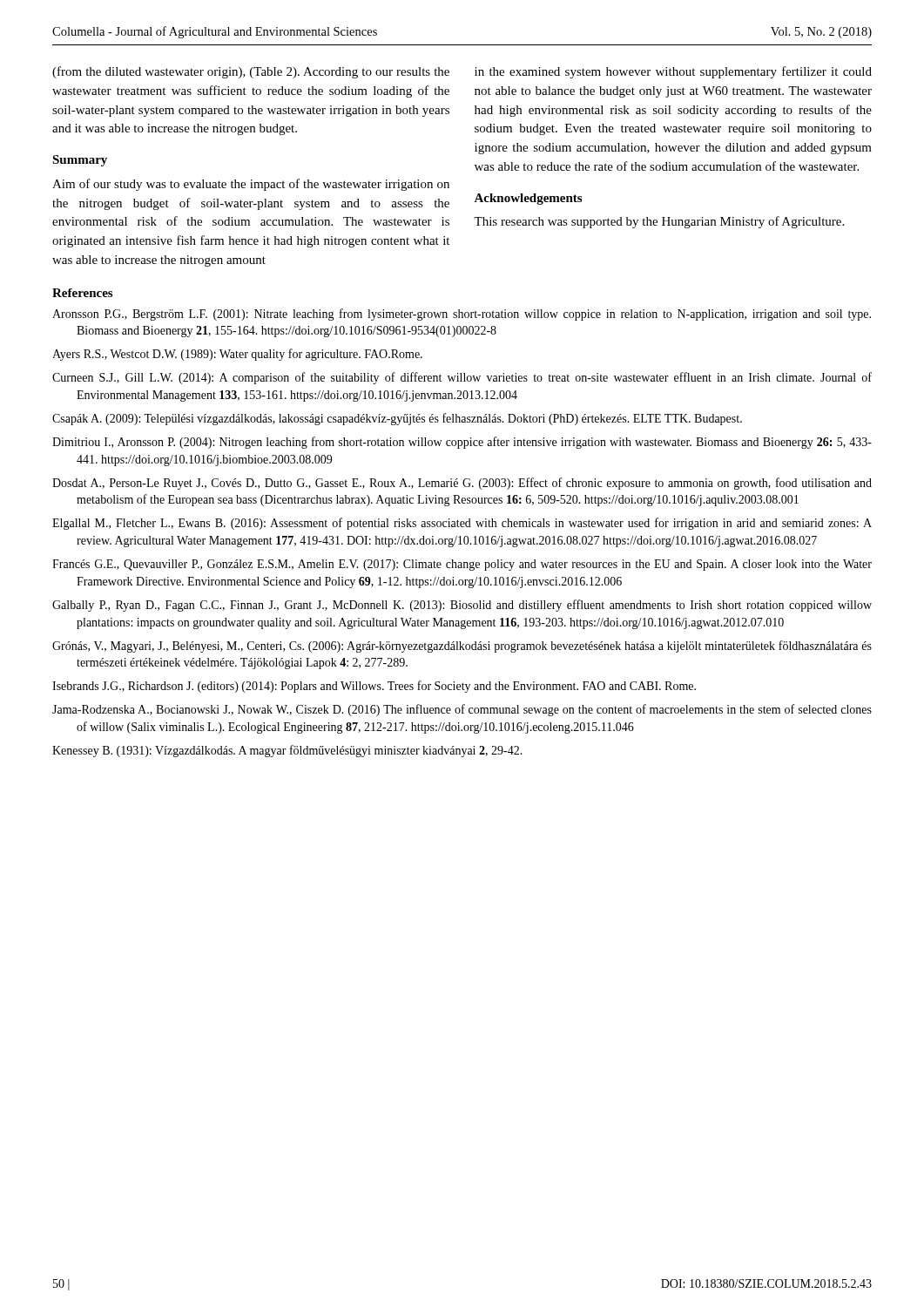Point to the text block starting "(from the diluted"

tap(251, 100)
